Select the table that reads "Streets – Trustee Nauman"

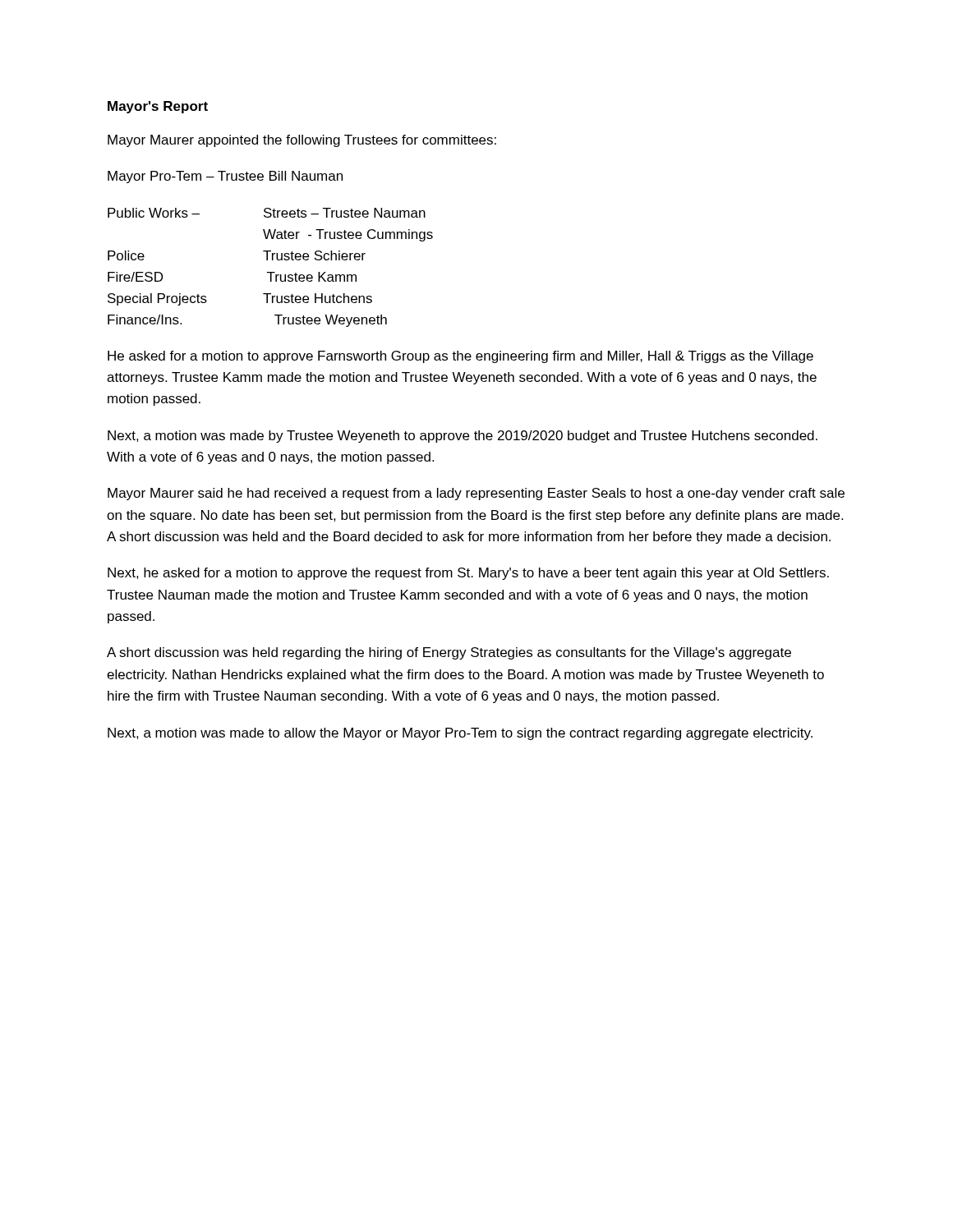tap(476, 267)
